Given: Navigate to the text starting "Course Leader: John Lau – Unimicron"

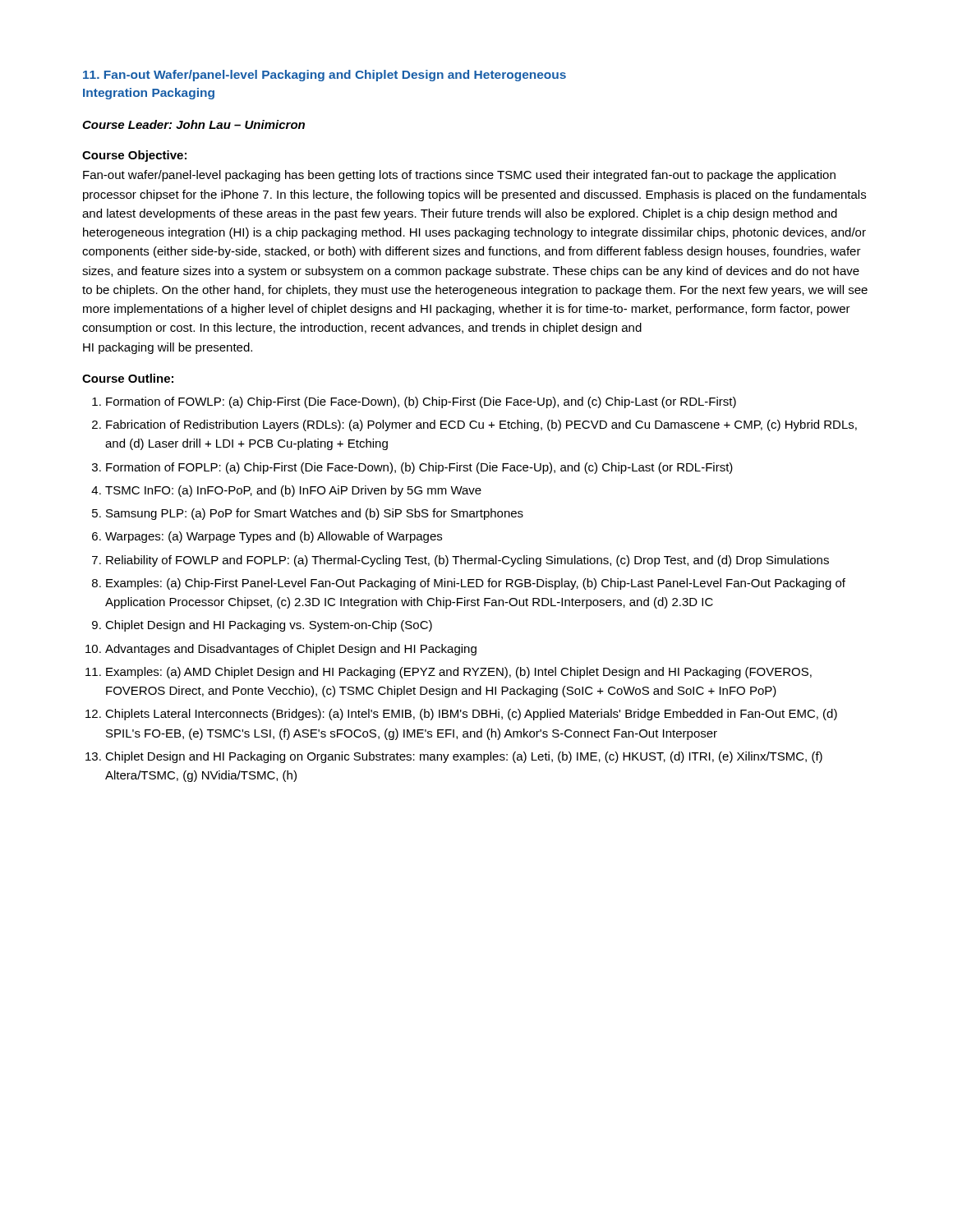Looking at the screenshot, I should tap(194, 125).
